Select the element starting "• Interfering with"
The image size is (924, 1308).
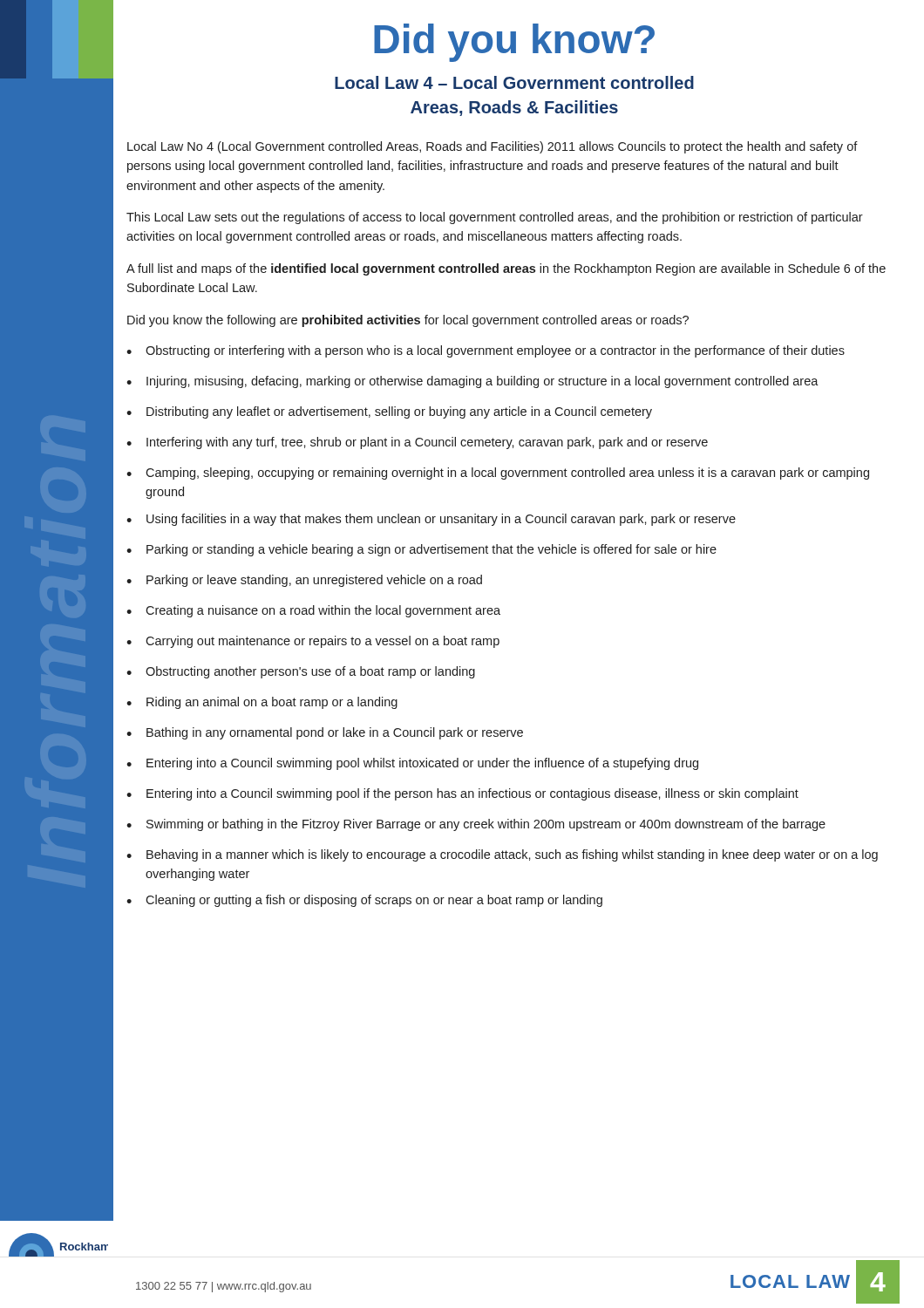tap(514, 445)
